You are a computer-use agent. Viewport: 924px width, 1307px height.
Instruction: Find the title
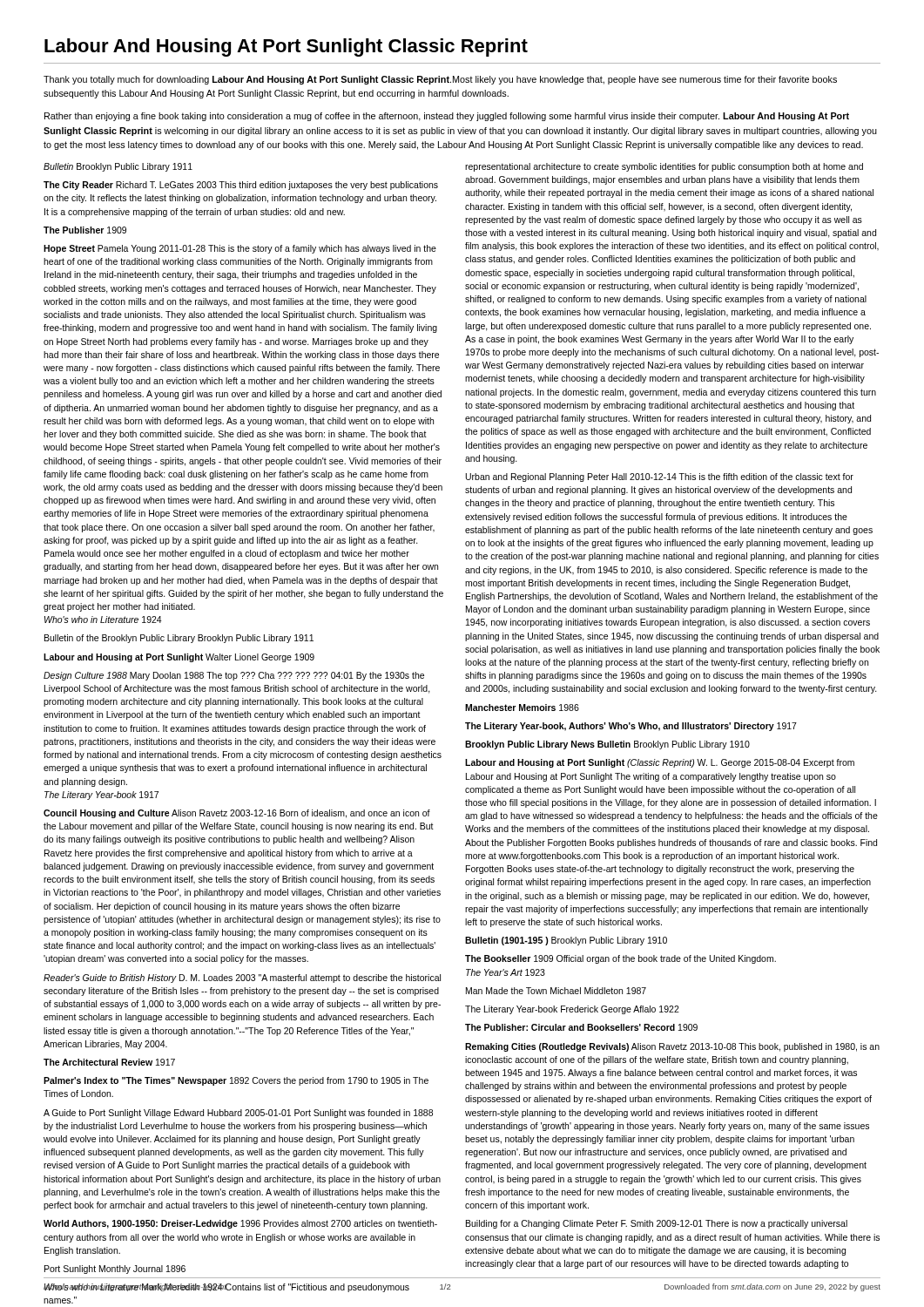[x=286, y=46]
